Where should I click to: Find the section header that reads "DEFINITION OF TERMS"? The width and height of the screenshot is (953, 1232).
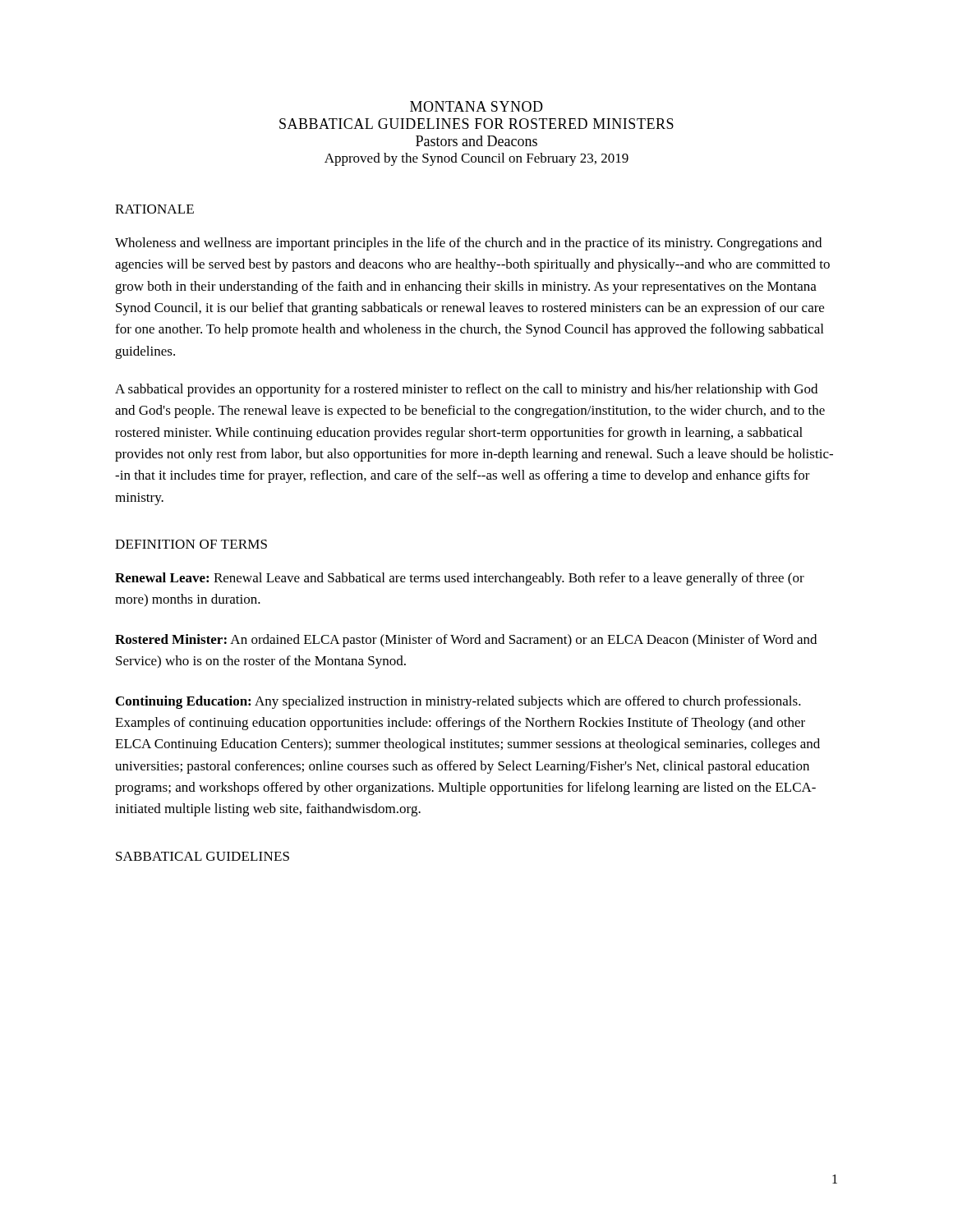[x=192, y=544]
